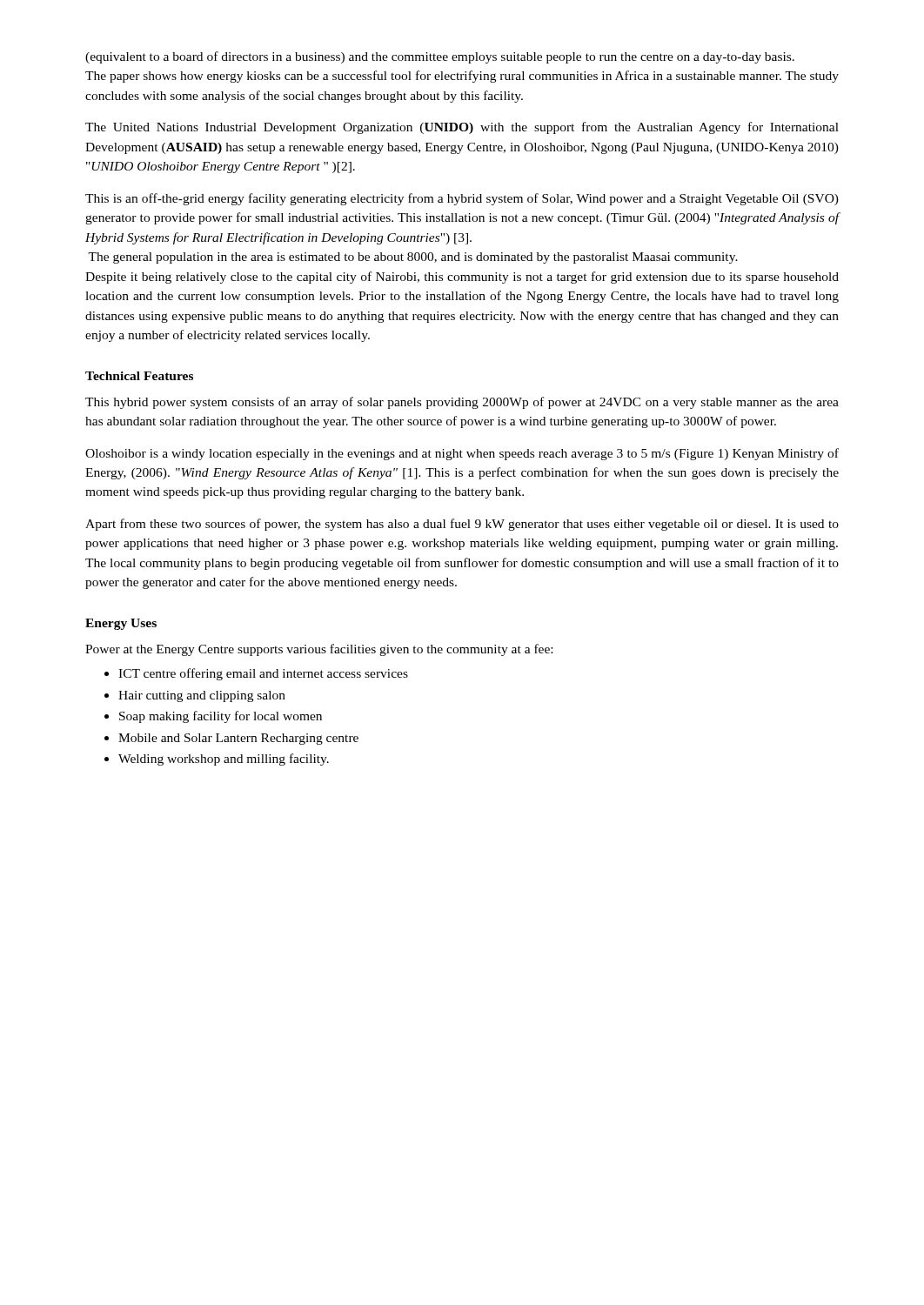This screenshot has width=924, height=1305.
Task: Find the region starting "Oloshoibor is a"
Action: pos(462,473)
